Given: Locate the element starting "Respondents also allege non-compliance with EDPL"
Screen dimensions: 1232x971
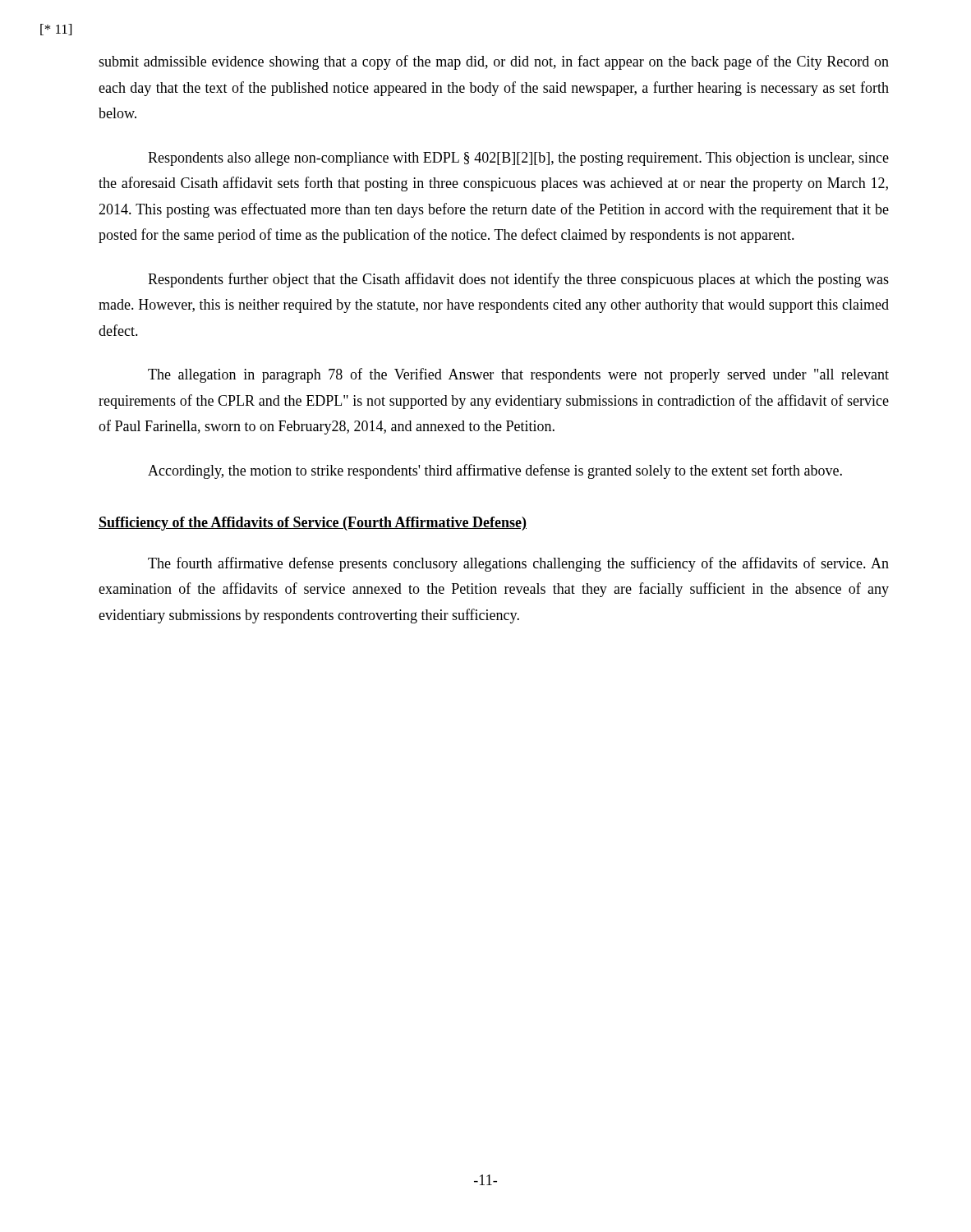Looking at the screenshot, I should [x=494, y=197].
